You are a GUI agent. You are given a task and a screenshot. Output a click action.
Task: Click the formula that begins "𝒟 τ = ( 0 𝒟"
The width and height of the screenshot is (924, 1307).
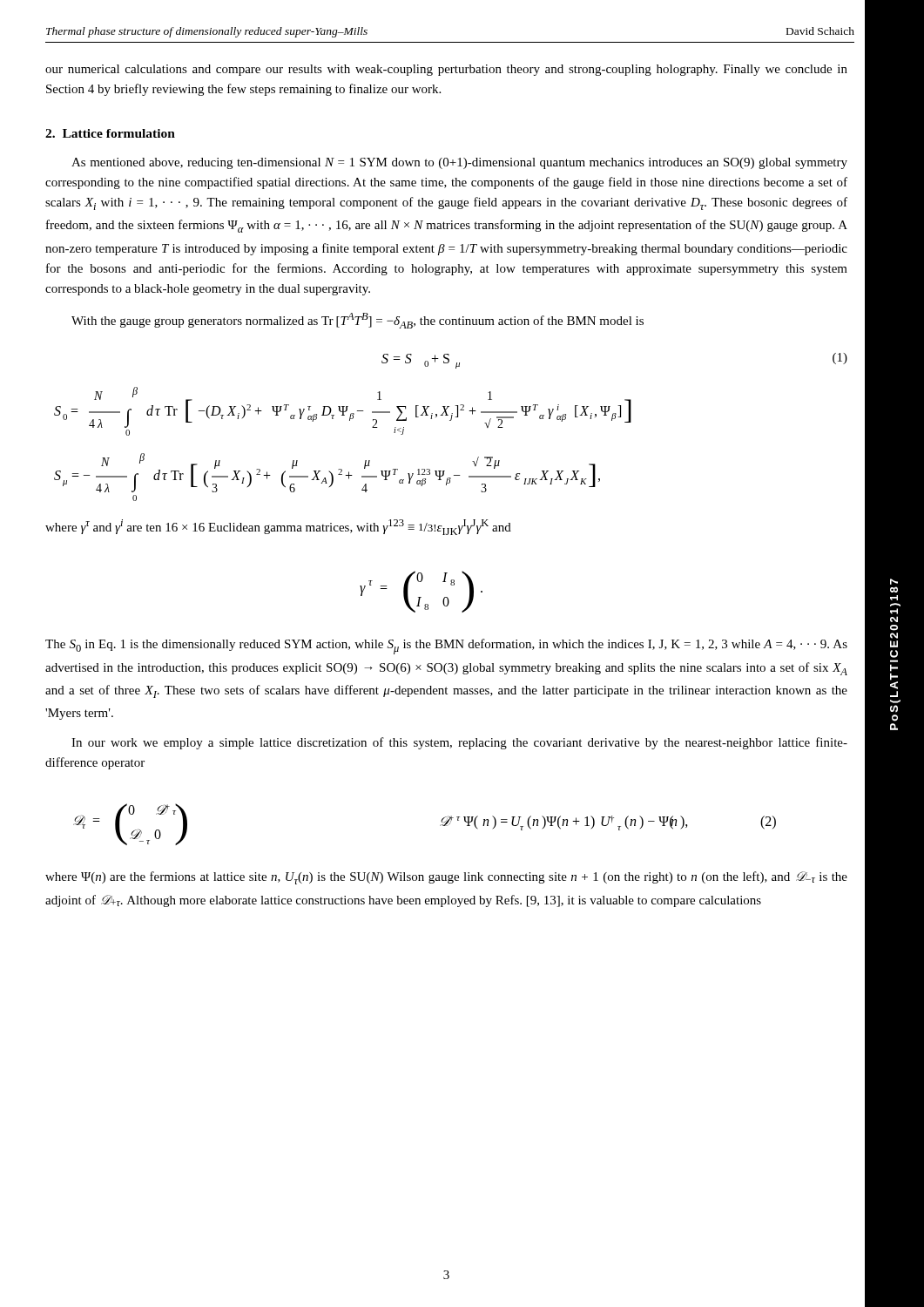446,820
